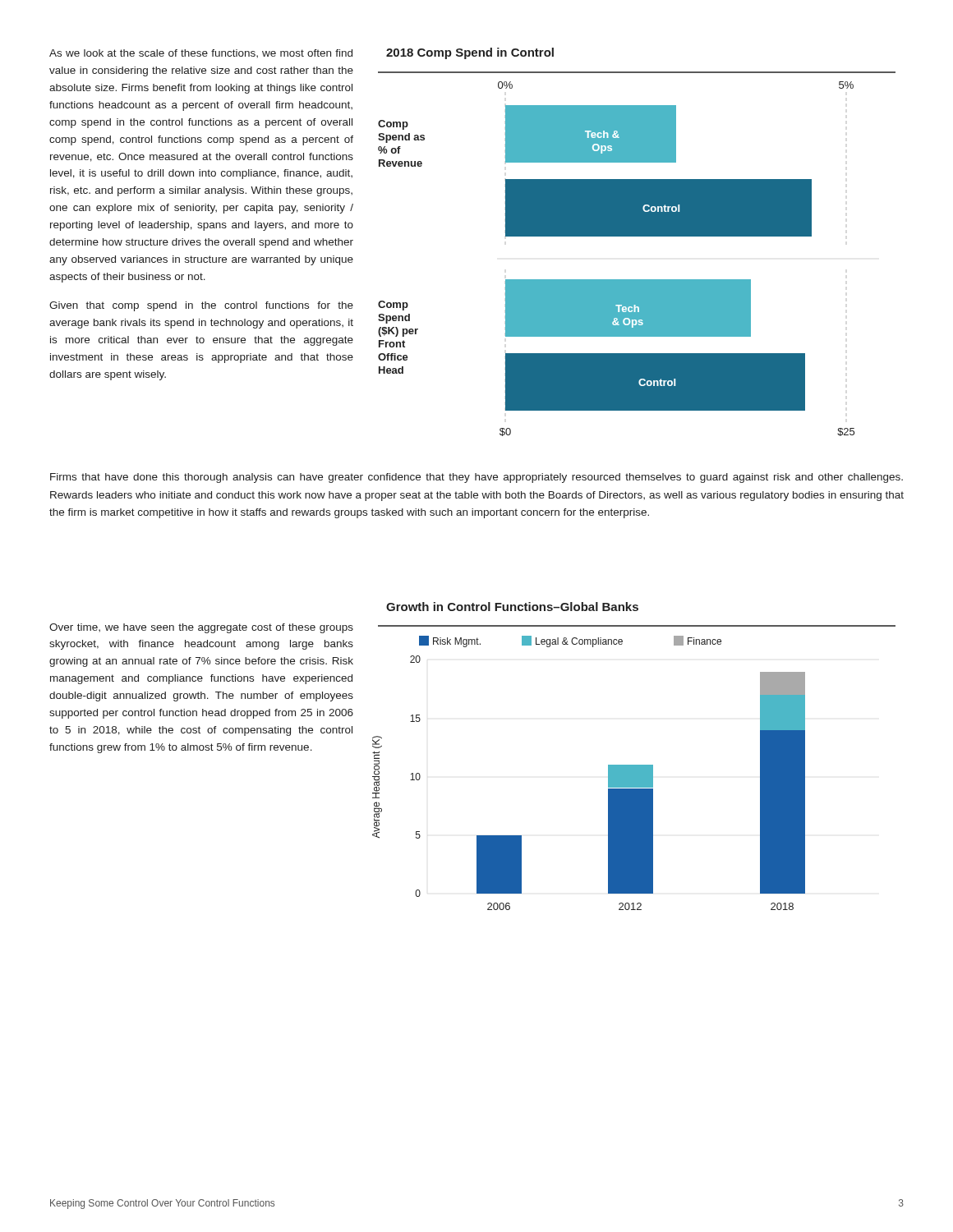Locate the grouped bar chart

637,779
